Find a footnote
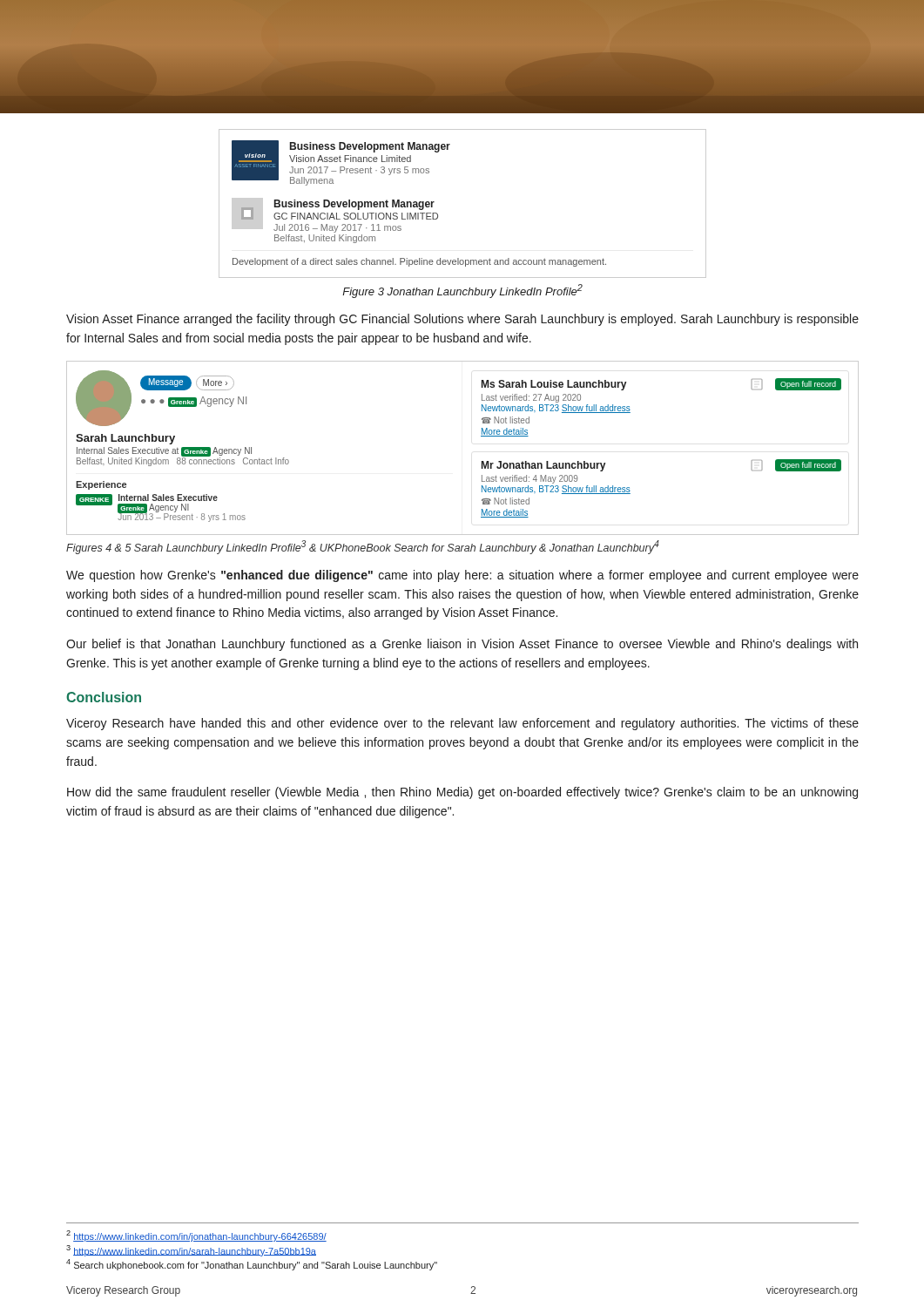The height and width of the screenshot is (1307, 924). (x=462, y=1249)
